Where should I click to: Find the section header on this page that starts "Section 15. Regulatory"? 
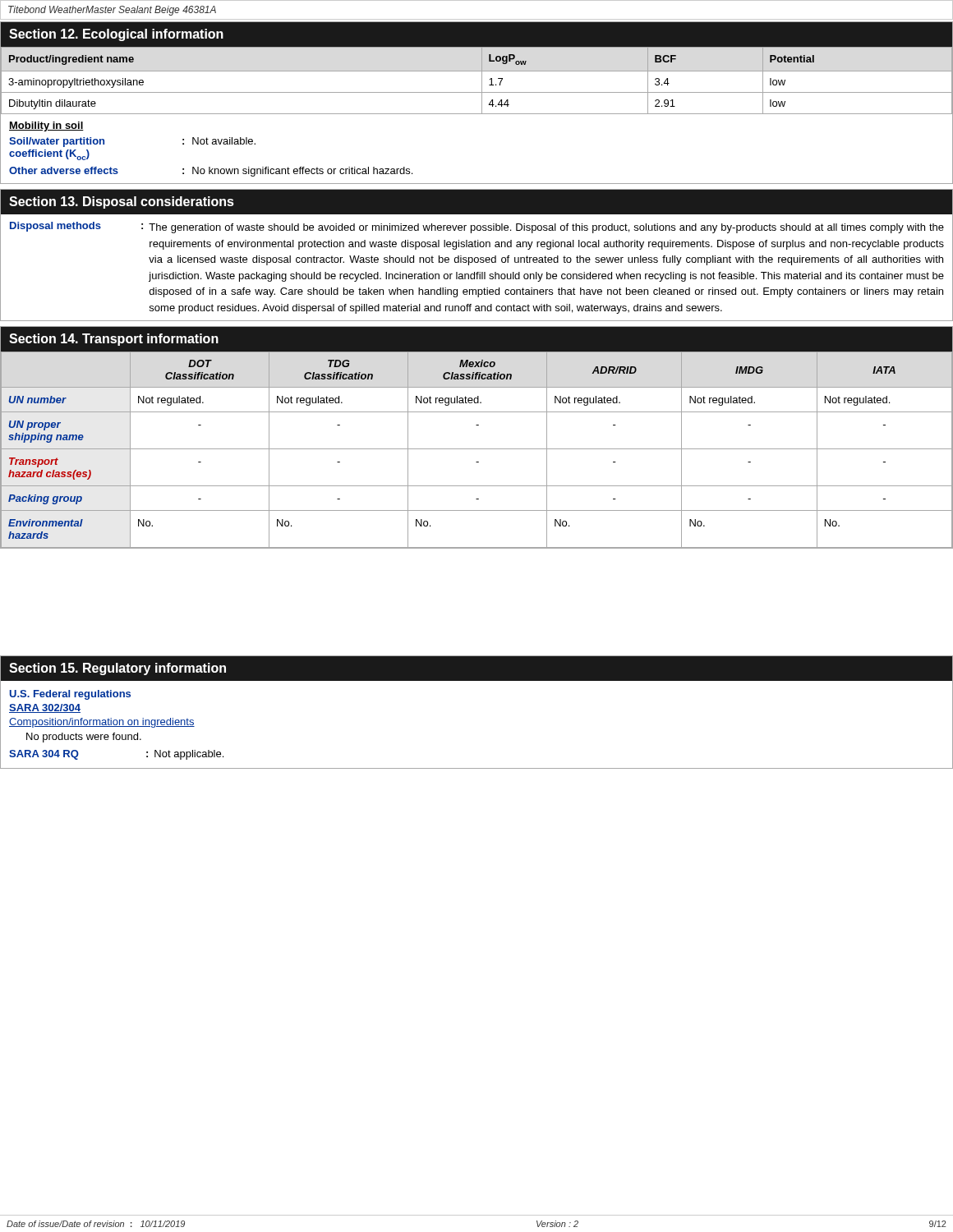[x=118, y=668]
